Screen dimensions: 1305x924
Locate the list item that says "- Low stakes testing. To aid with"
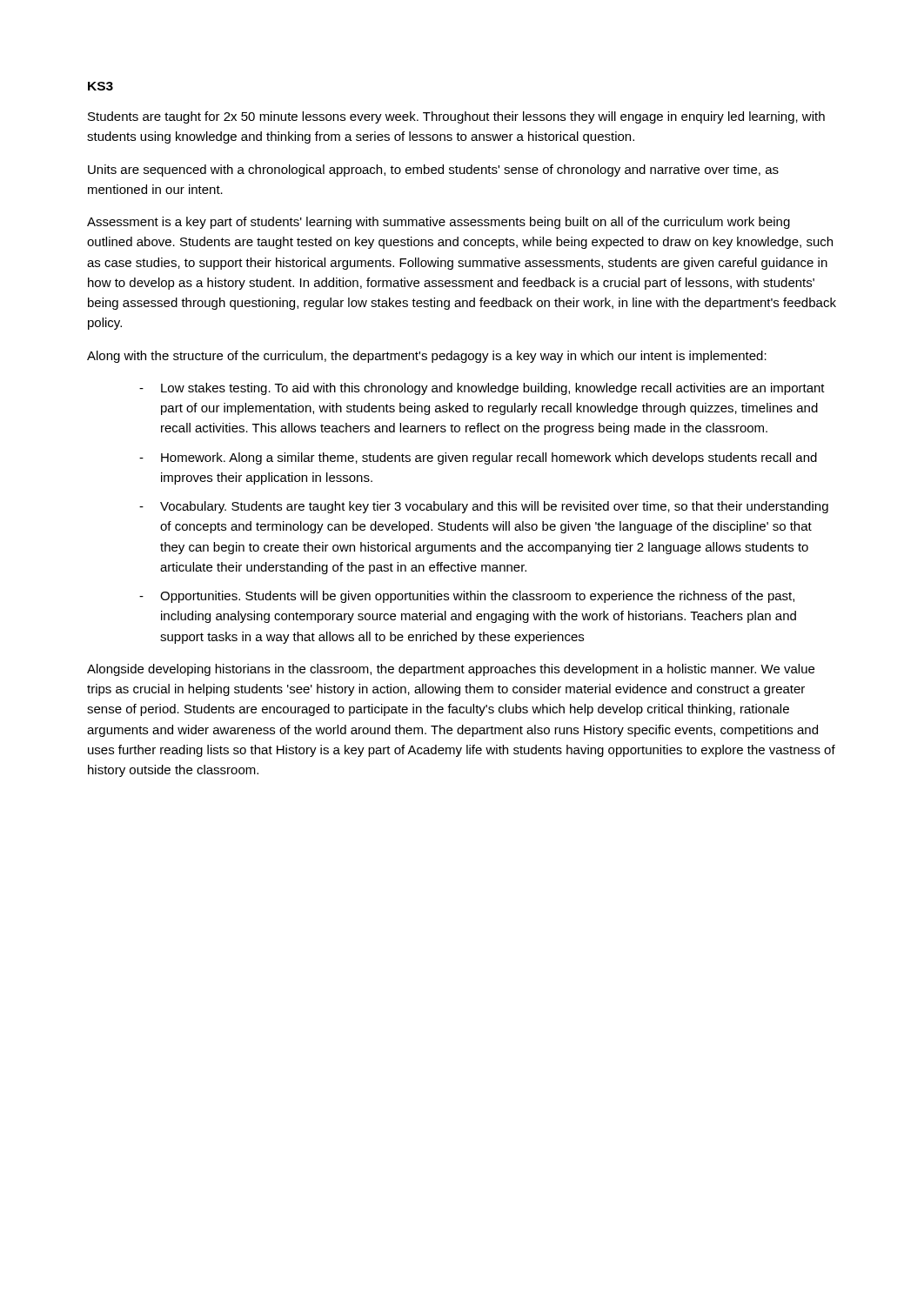coord(488,408)
